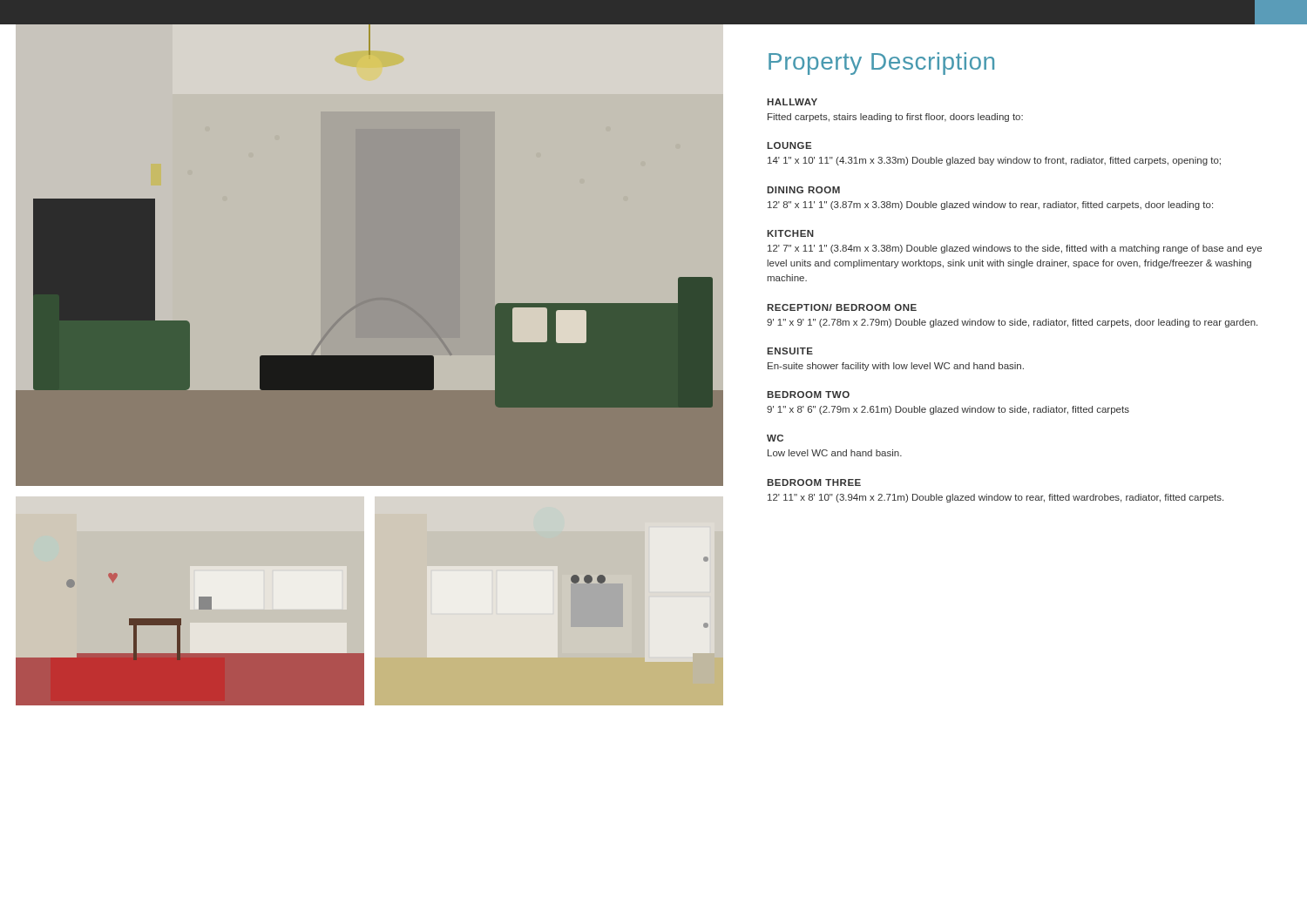This screenshot has height=924, width=1307.
Task: Click on the passage starting "DINING ROOM"
Action: click(x=804, y=189)
